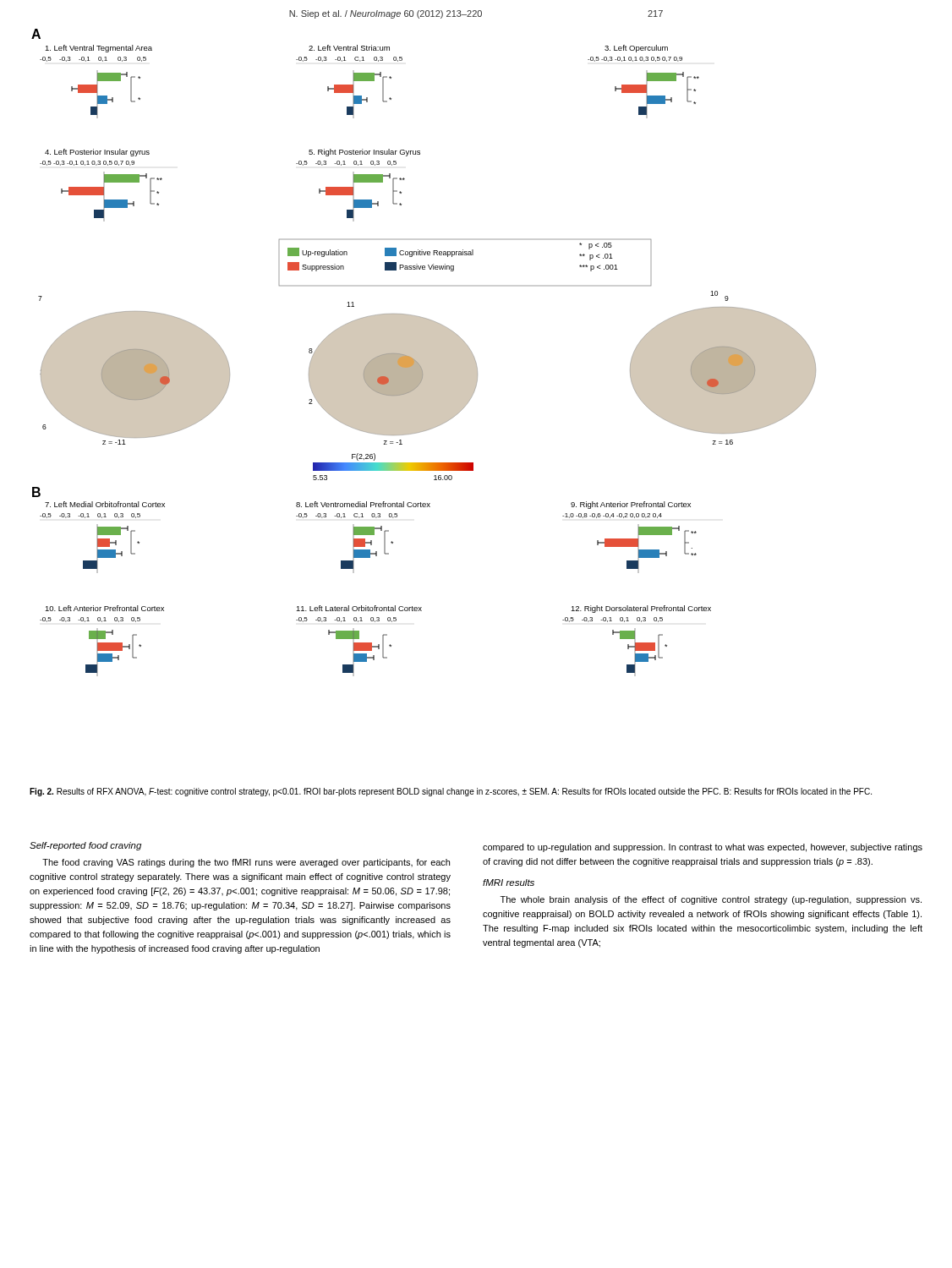The width and height of the screenshot is (952, 1268).
Task: Where is the passage that starts "compared to up-regulation and suppression. In contrast to"?
Action: click(703, 854)
